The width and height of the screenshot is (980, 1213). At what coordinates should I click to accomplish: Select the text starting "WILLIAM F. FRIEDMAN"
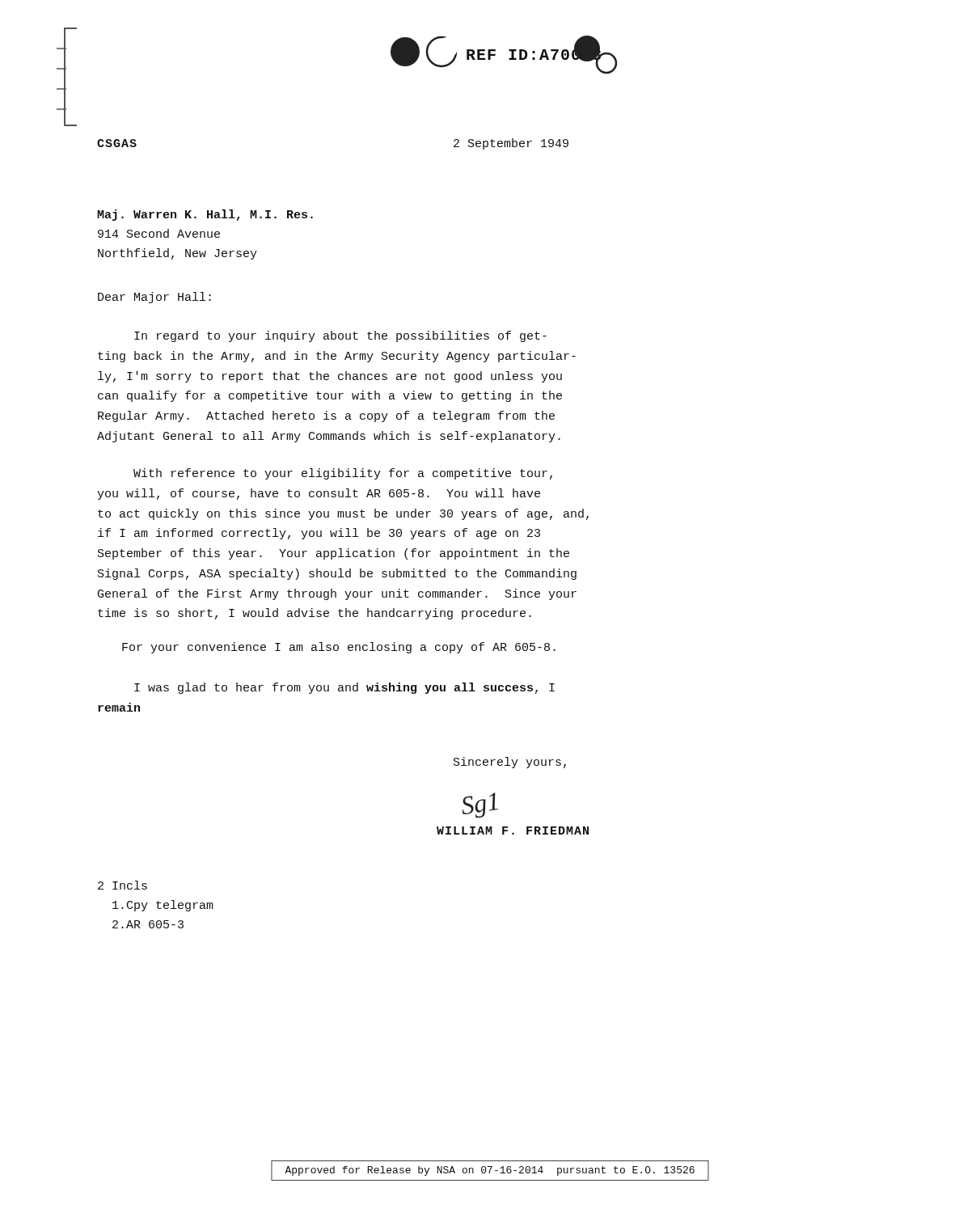pyautogui.click(x=513, y=832)
